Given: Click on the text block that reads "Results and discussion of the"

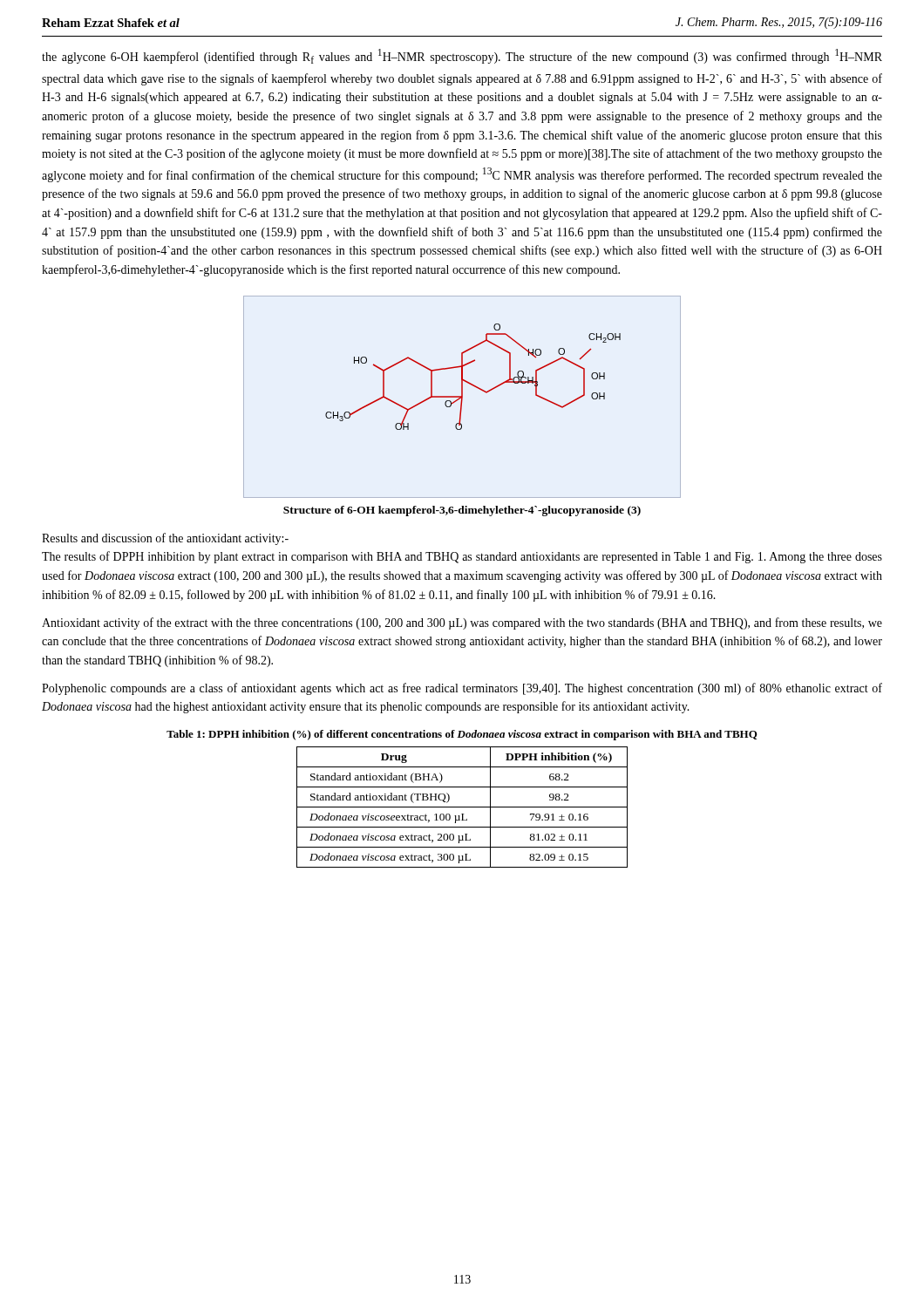Looking at the screenshot, I should coord(462,567).
